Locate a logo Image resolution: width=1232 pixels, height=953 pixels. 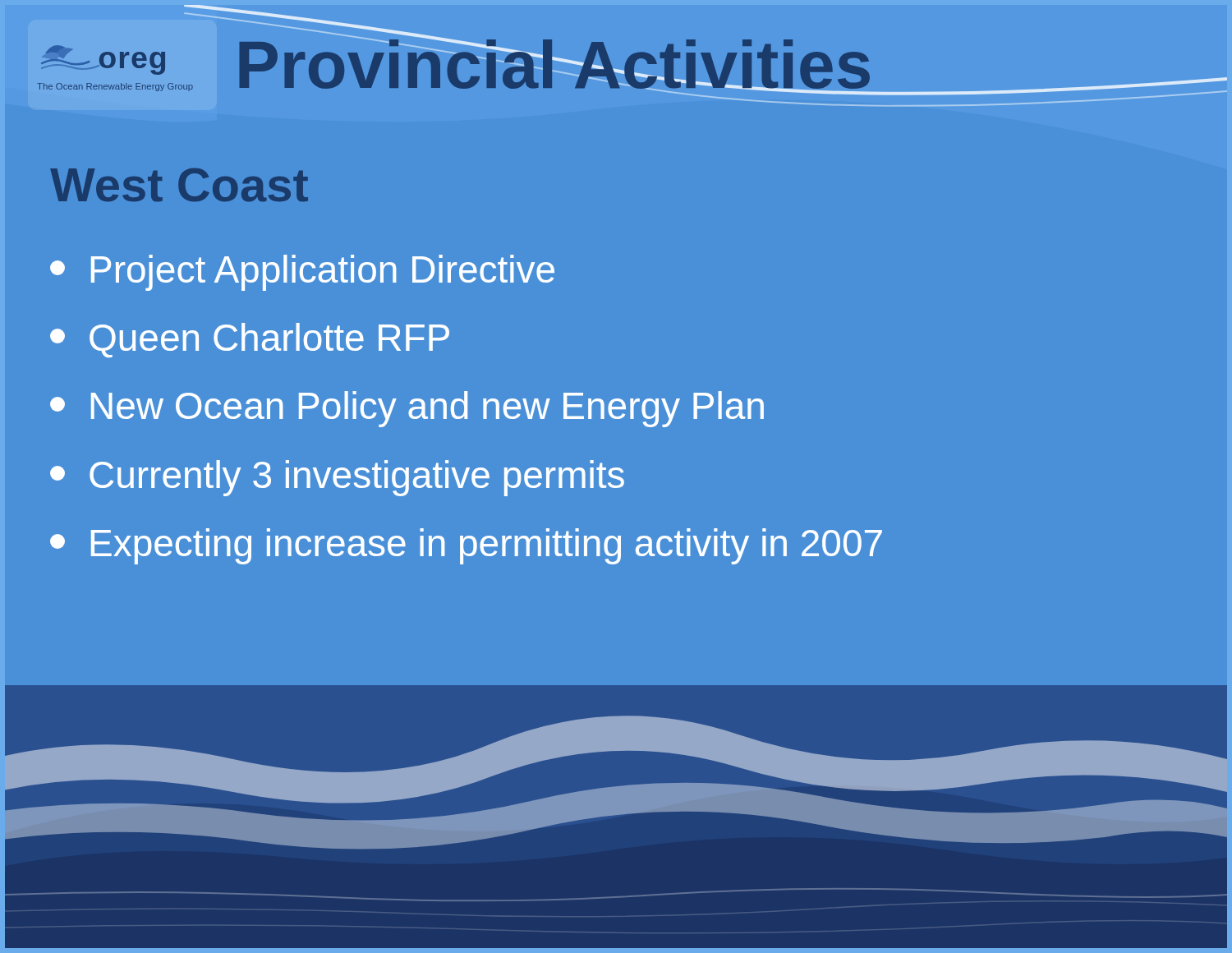[x=122, y=65]
